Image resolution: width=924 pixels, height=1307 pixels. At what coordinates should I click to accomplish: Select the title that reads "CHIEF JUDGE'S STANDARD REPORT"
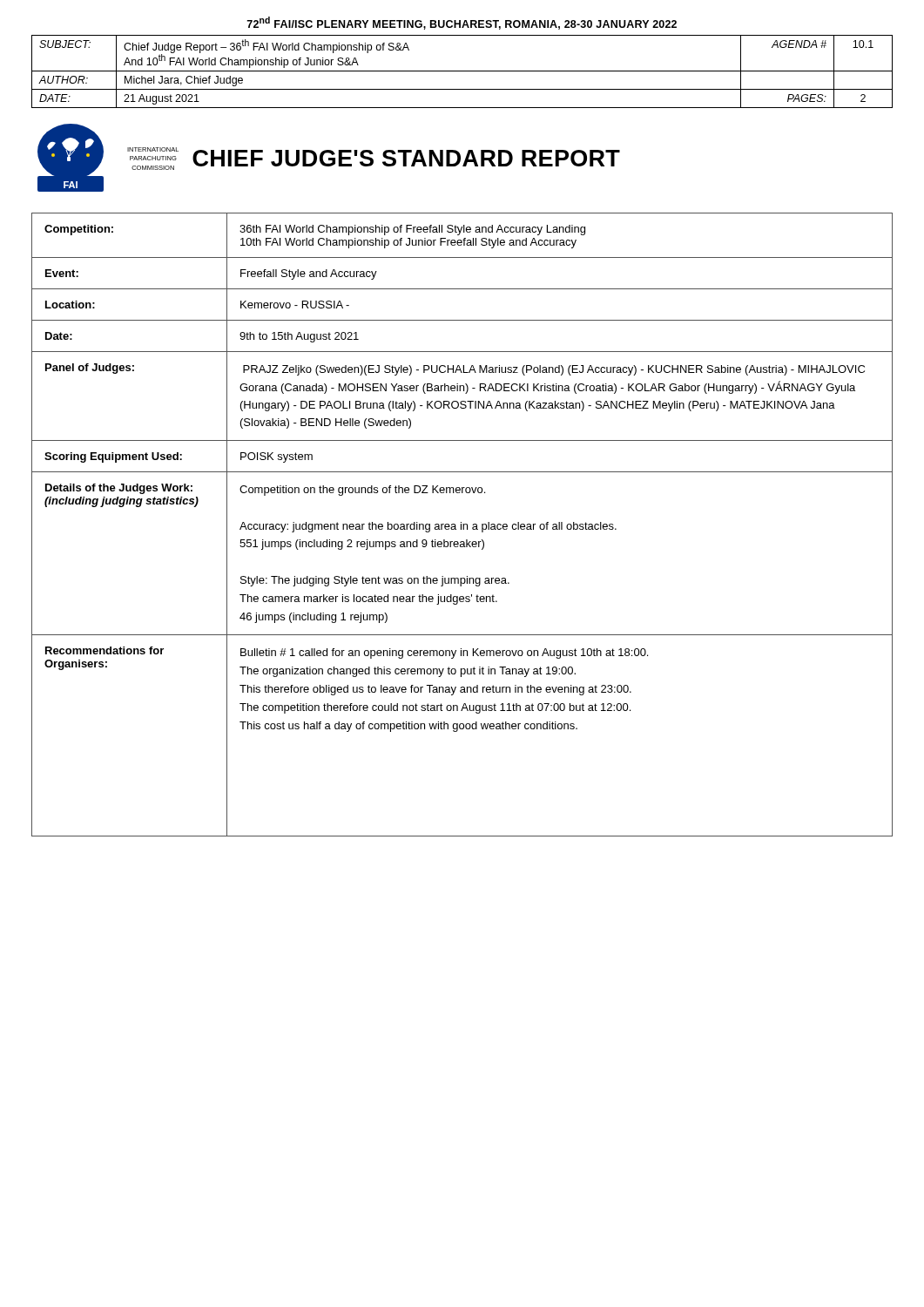pyautogui.click(x=406, y=159)
